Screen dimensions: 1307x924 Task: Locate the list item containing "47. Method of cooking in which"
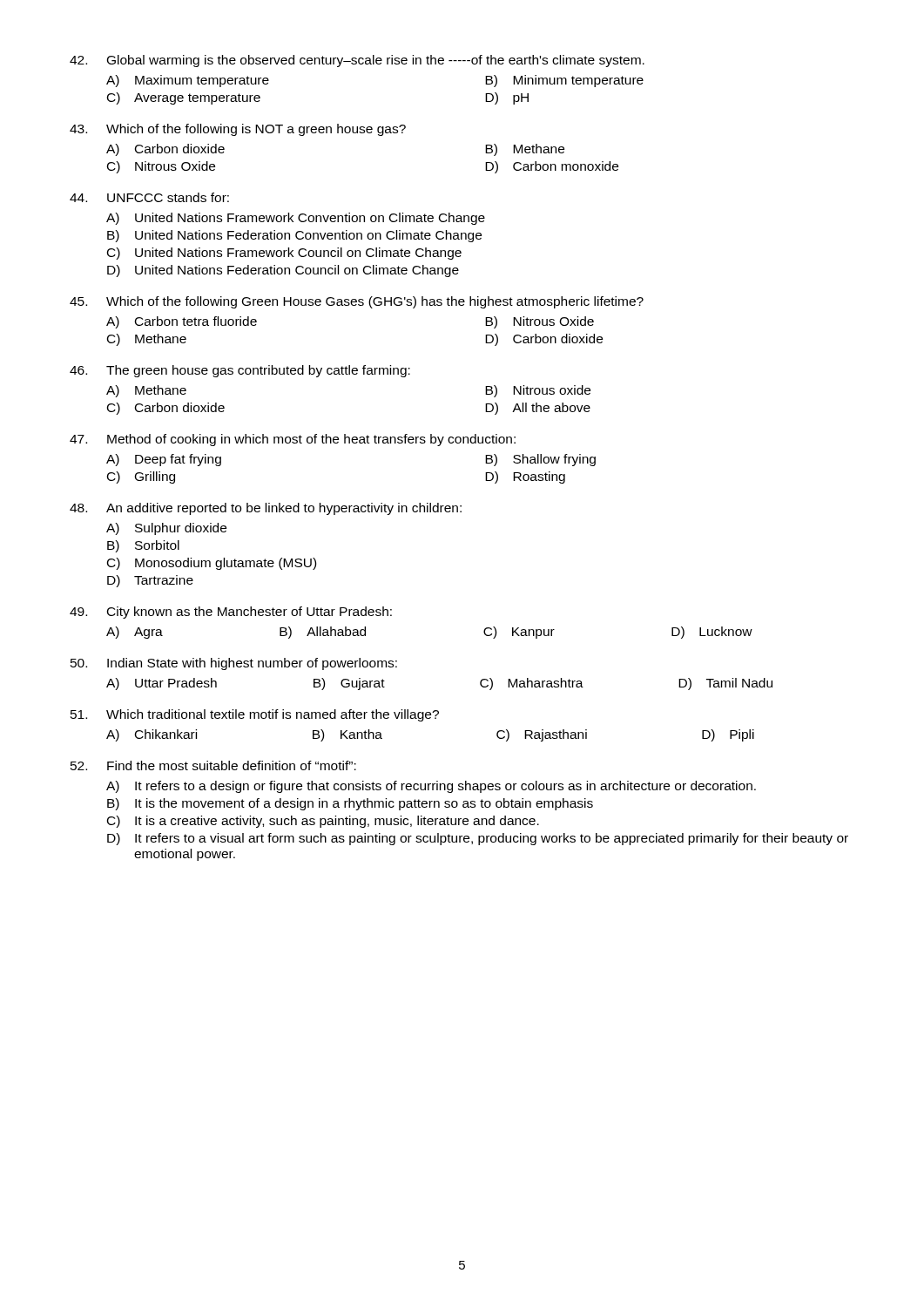click(x=293, y=440)
